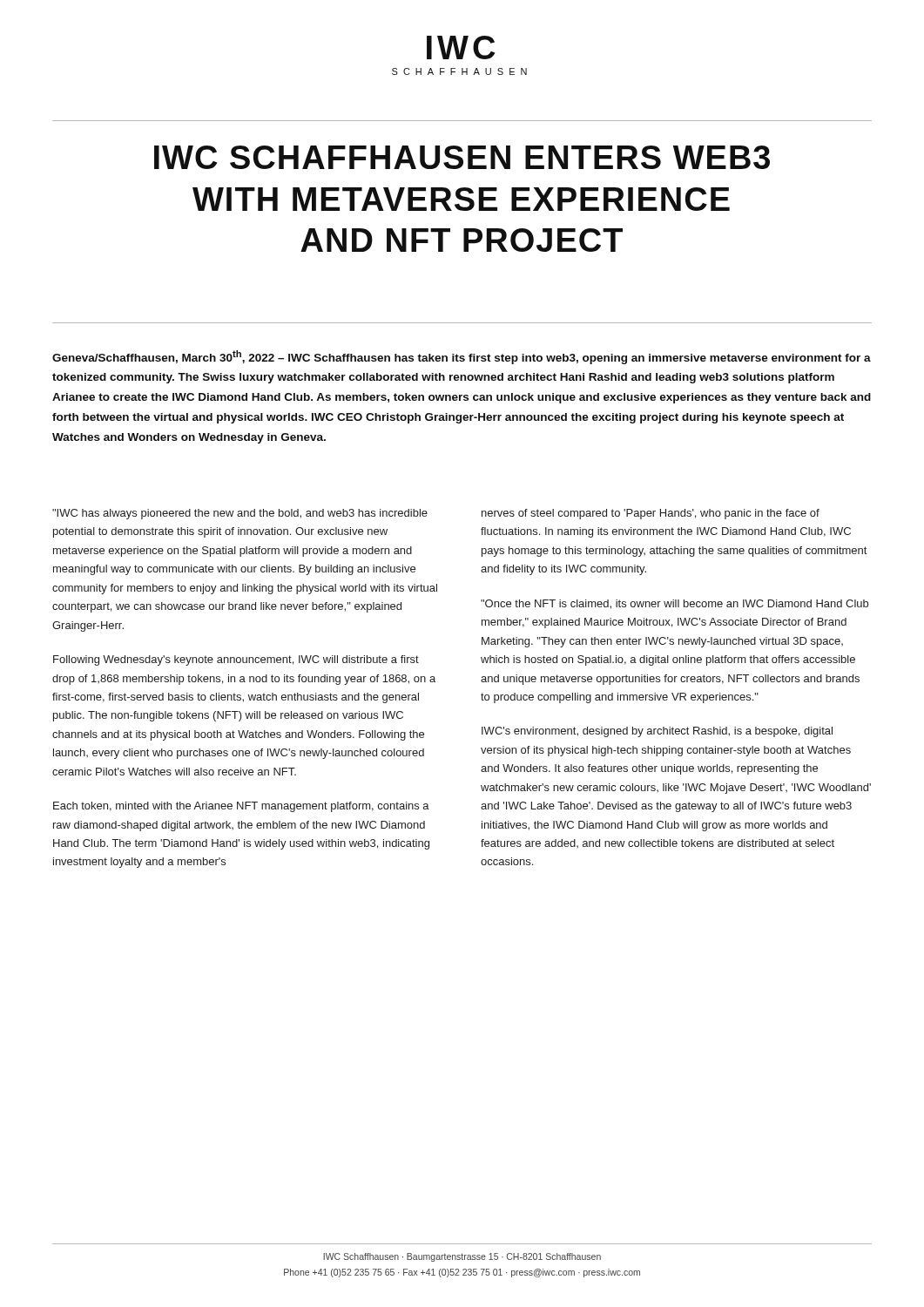924x1307 pixels.
Task: Find the text block containing ""IWC has always pioneered"
Action: click(248, 687)
